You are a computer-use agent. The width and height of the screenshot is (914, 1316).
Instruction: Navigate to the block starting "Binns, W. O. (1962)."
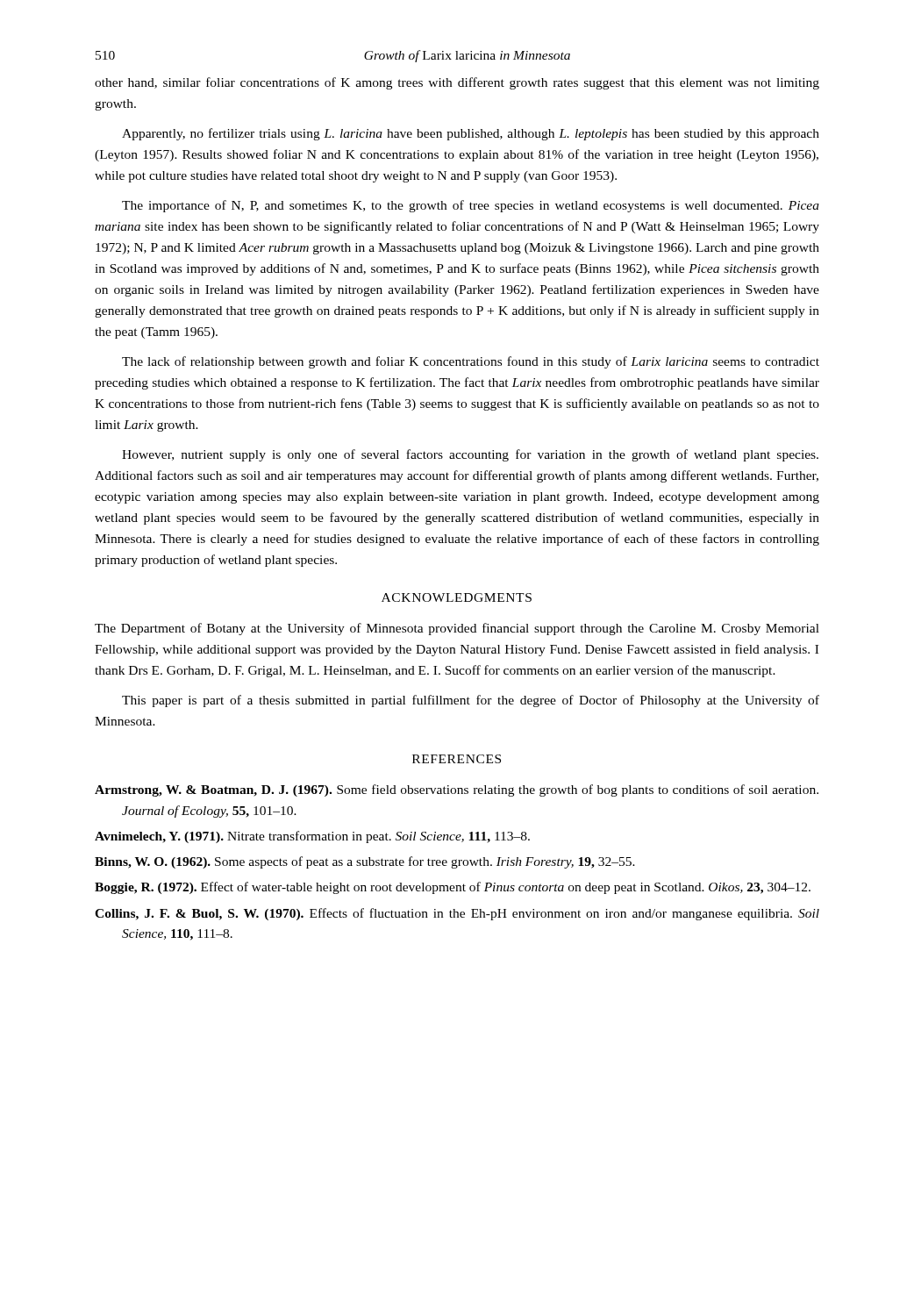[457, 861]
